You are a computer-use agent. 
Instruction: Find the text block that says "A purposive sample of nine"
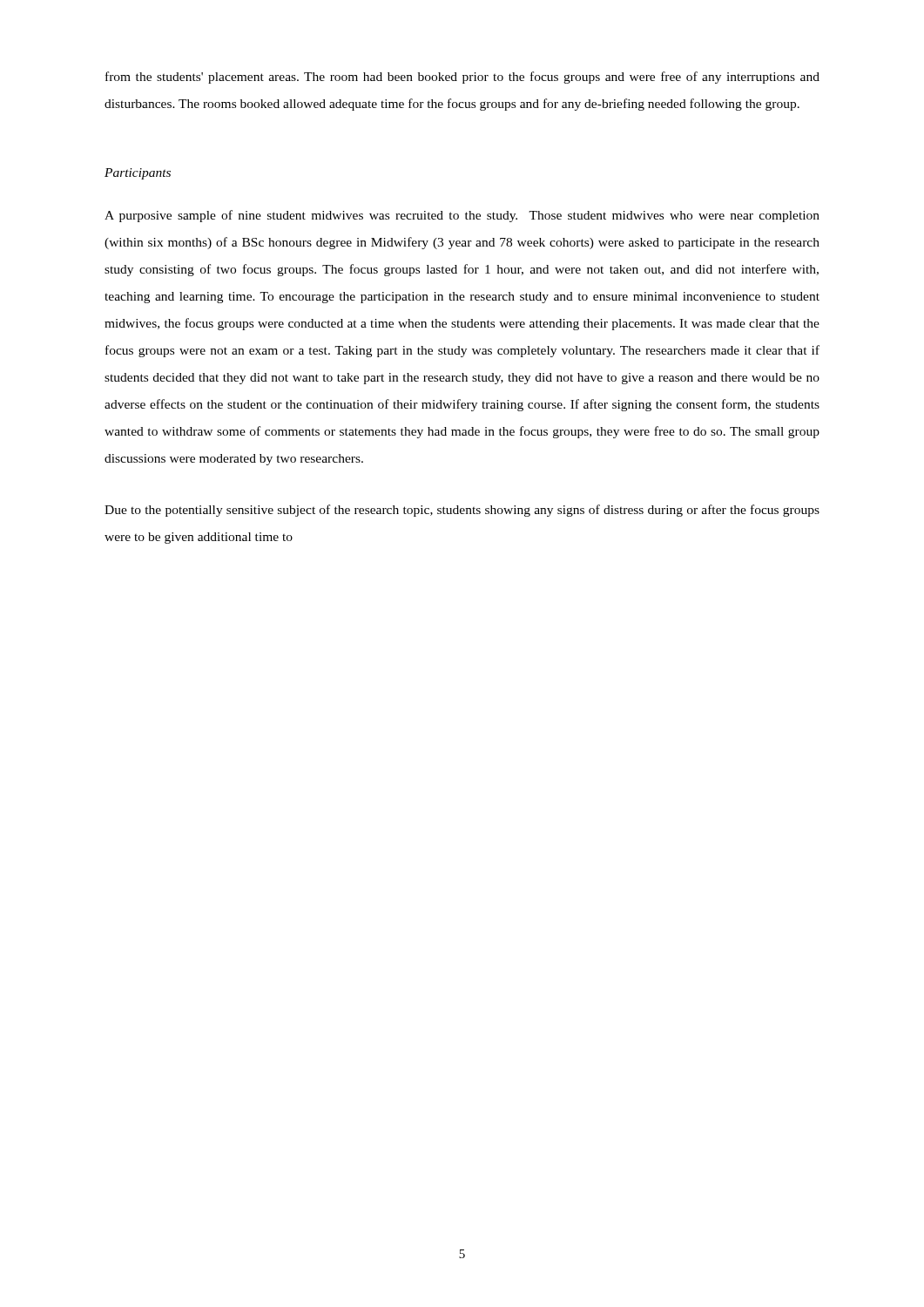pyautogui.click(x=462, y=336)
